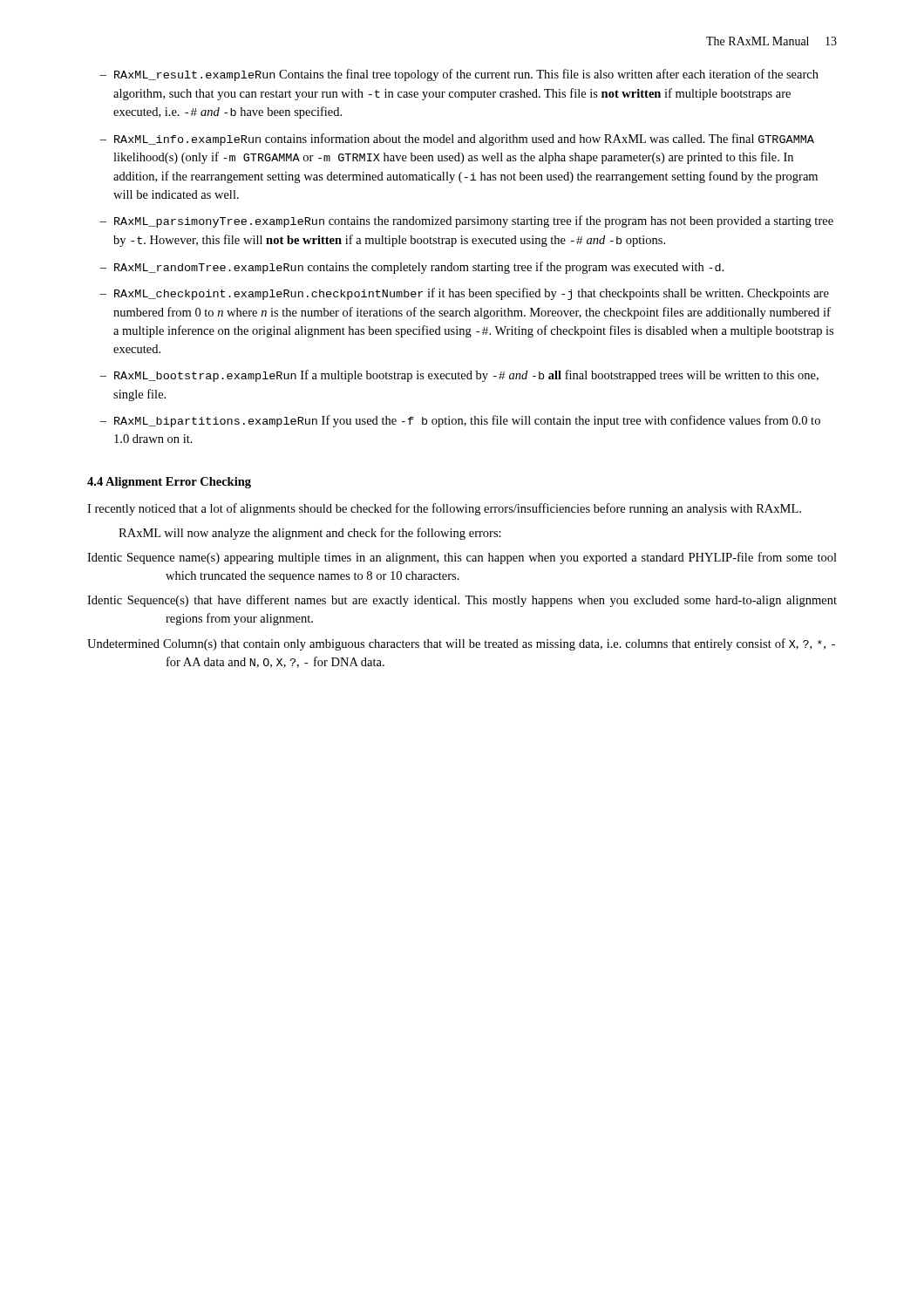Select the passage starting "– RAxML_checkpoint.exampleRun.checkpointNumber if it has"
The width and height of the screenshot is (924, 1308).
pyautogui.click(x=462, y=322)
